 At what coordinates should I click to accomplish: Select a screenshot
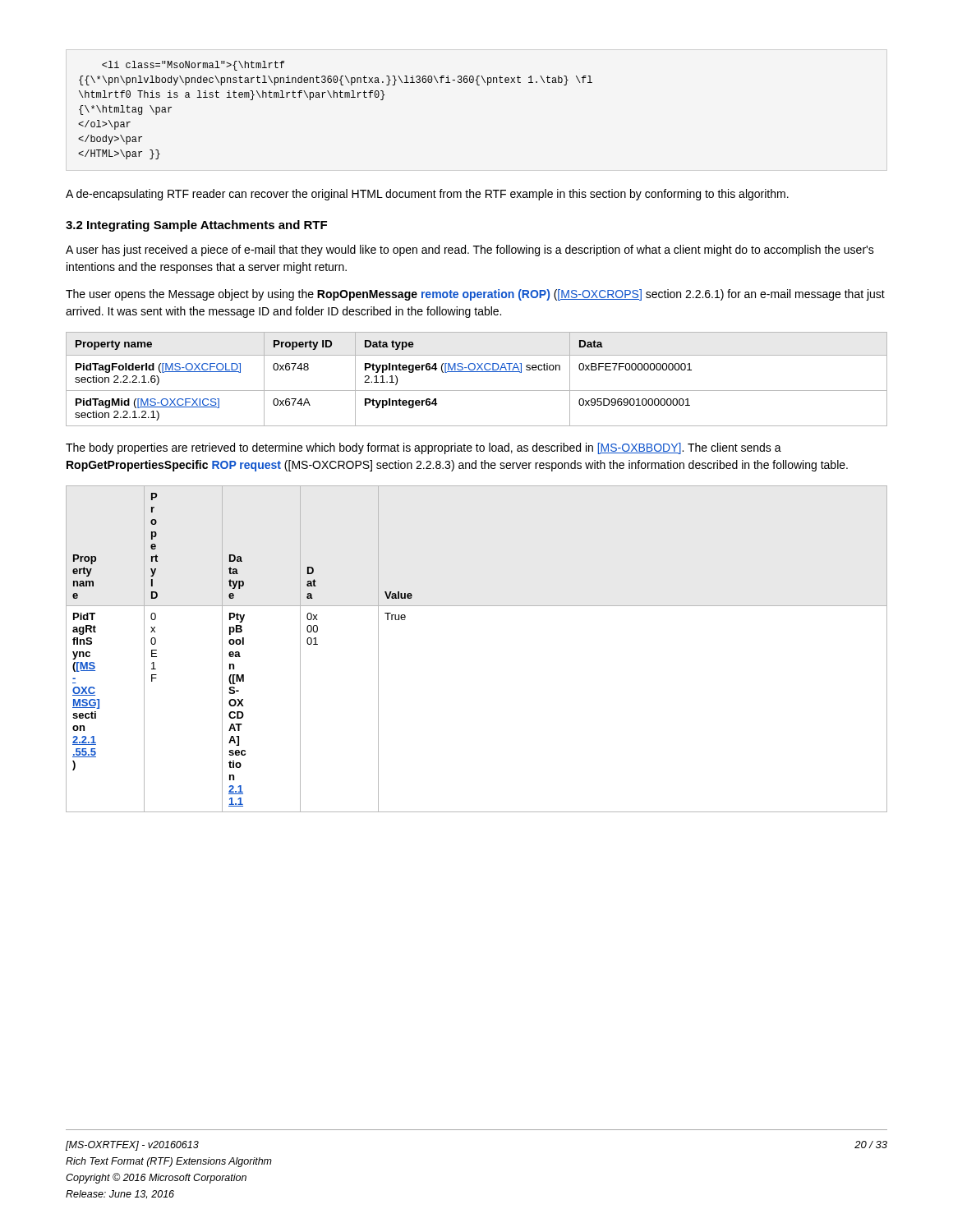476,110
